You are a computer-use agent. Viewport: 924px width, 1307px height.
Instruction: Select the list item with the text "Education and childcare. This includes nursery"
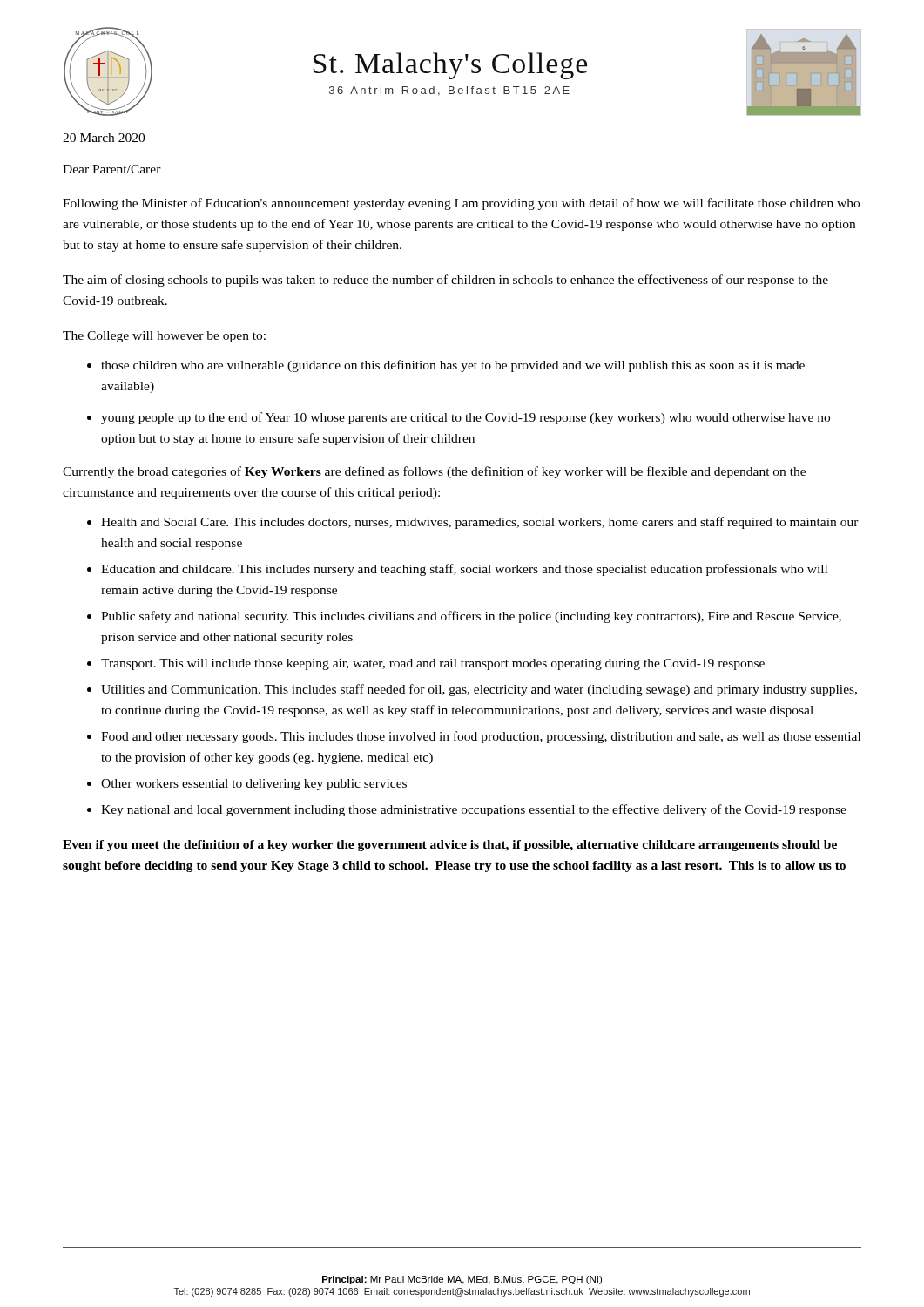point(465,579)
